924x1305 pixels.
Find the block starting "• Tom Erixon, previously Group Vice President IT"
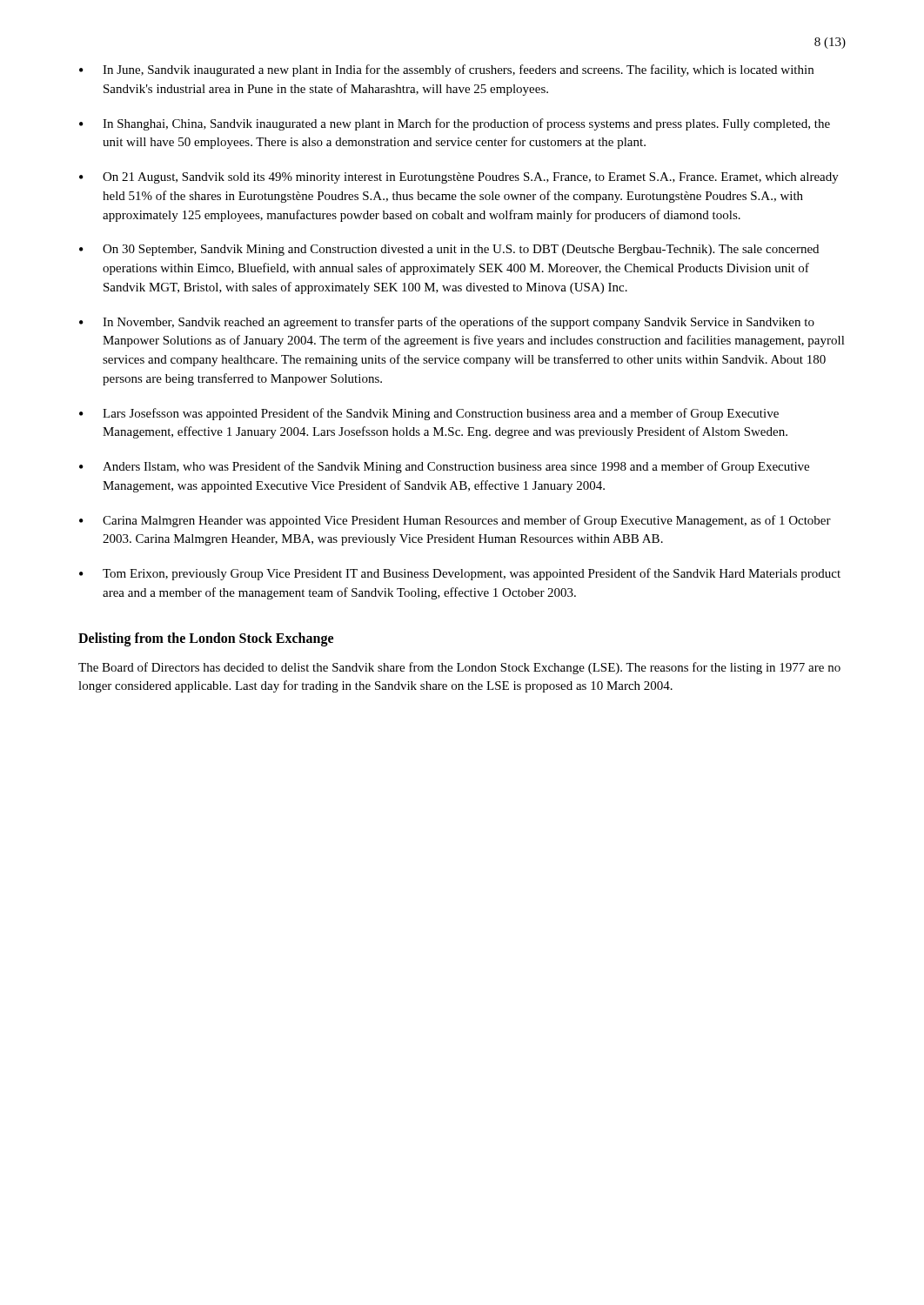[x=462, y=584]
